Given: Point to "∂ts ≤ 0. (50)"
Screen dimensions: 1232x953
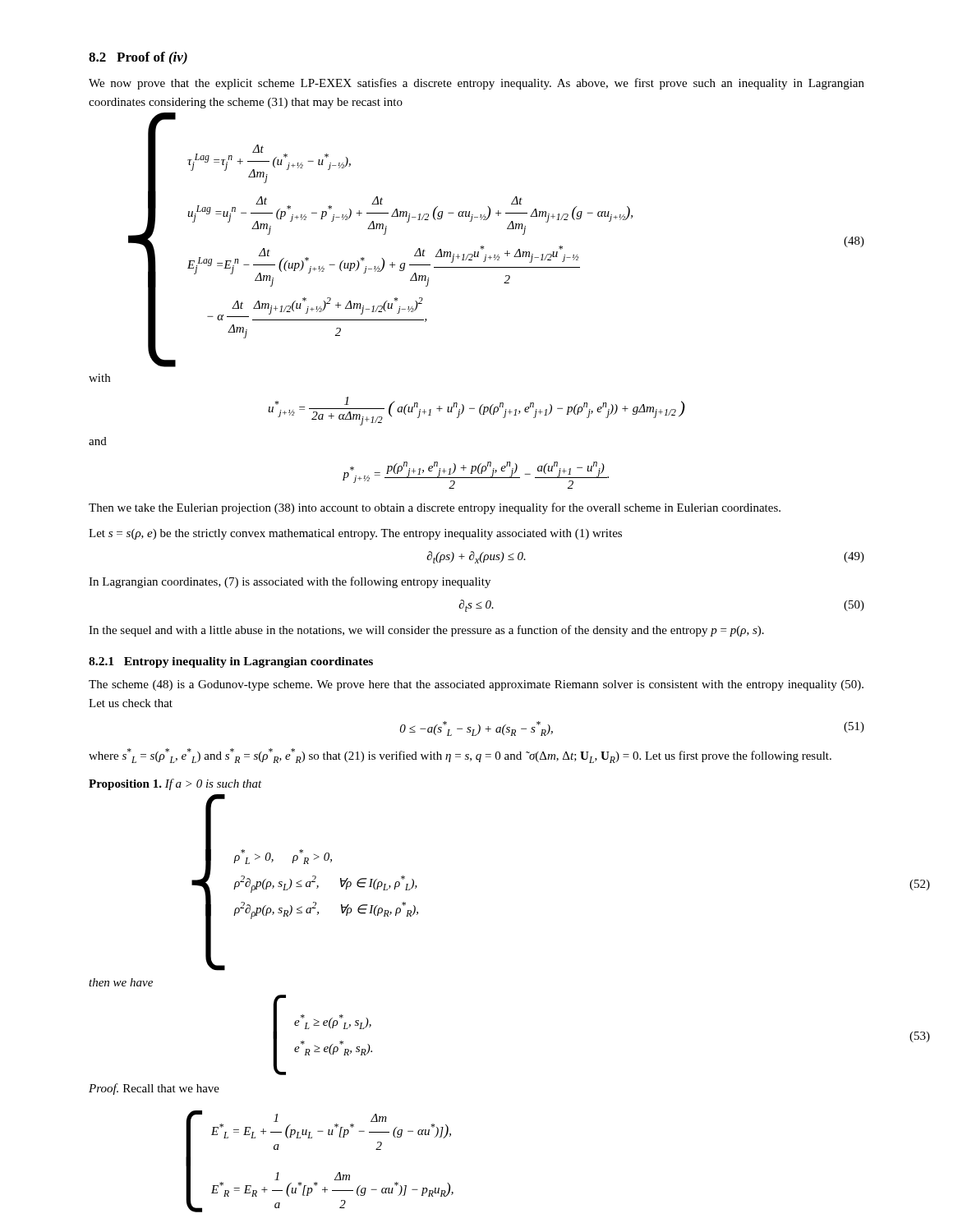Looking at the screenshot, I should click(x=476, y=606).
